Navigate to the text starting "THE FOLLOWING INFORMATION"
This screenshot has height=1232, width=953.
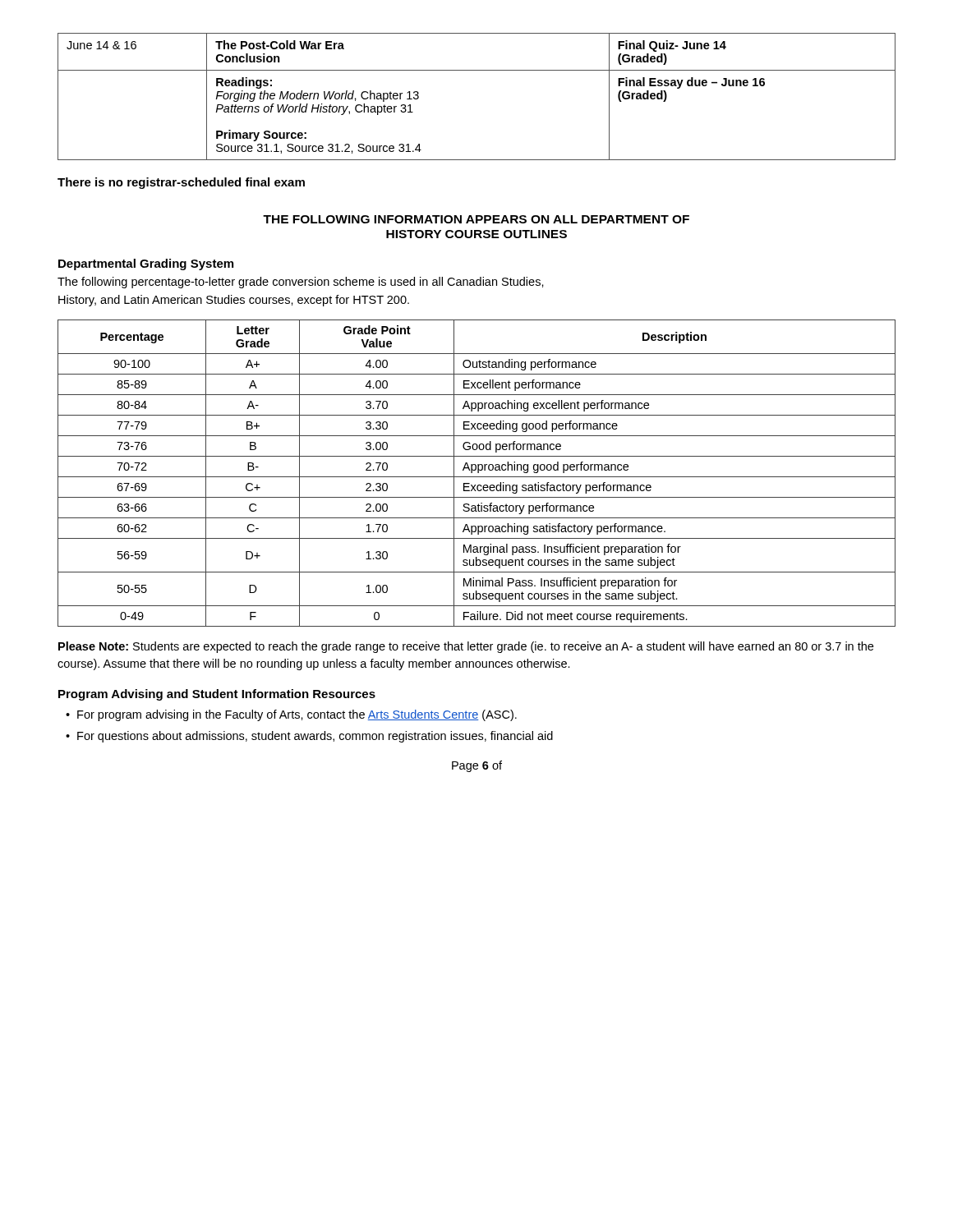point(476,226)
